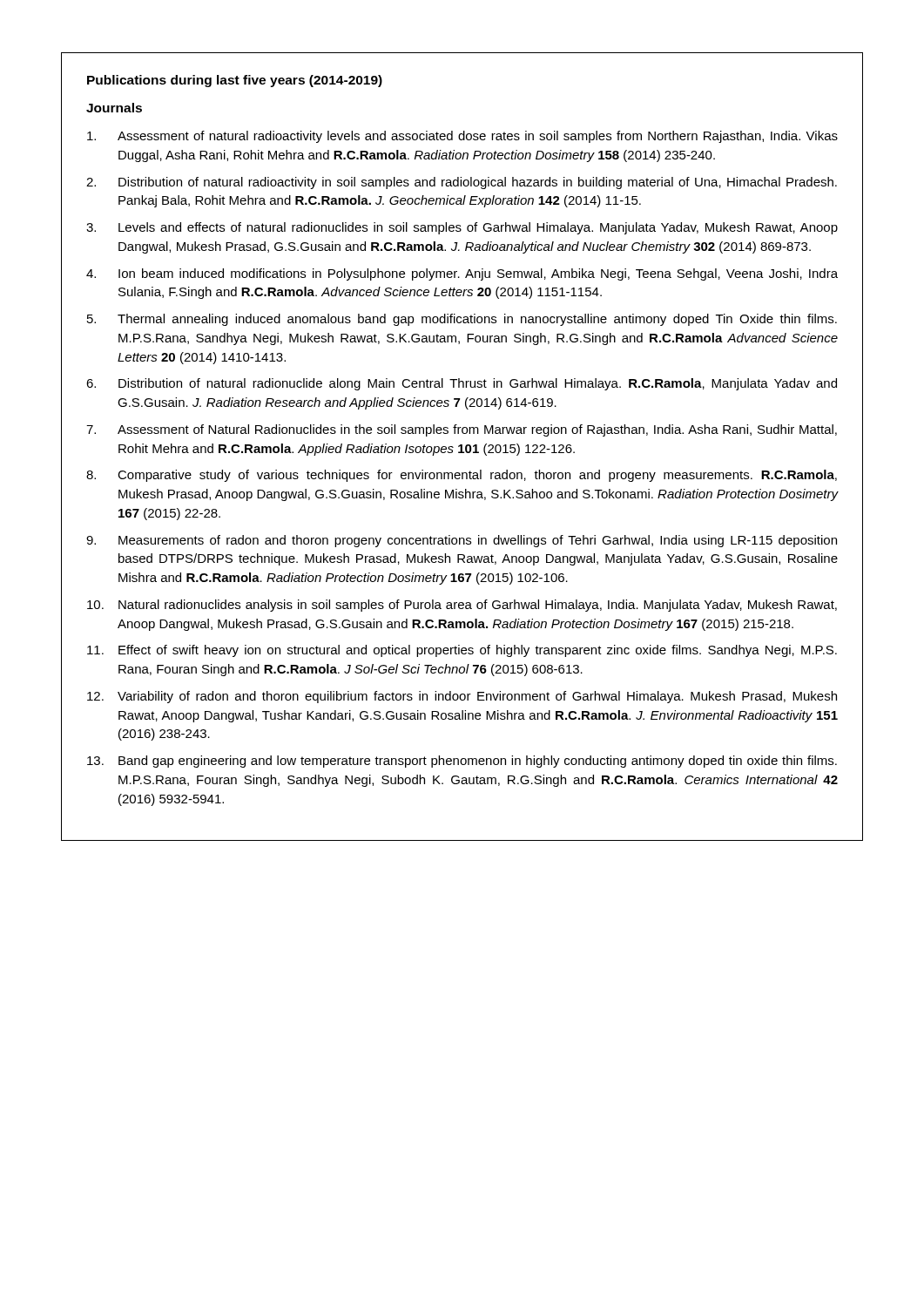Locate the list item that reads "8. Comparative study of various techniques"

tap(462, 494)
